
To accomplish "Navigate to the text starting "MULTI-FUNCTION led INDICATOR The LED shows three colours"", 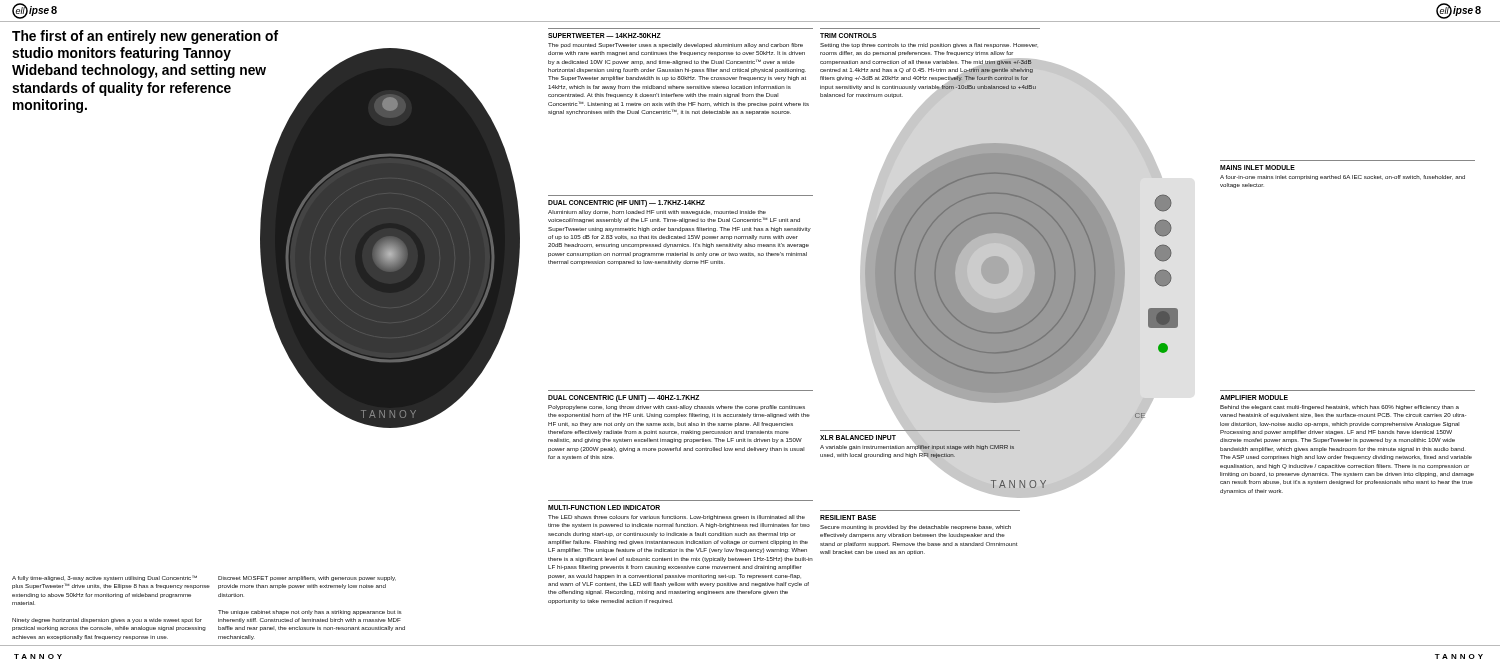I will tap(680, 554).
